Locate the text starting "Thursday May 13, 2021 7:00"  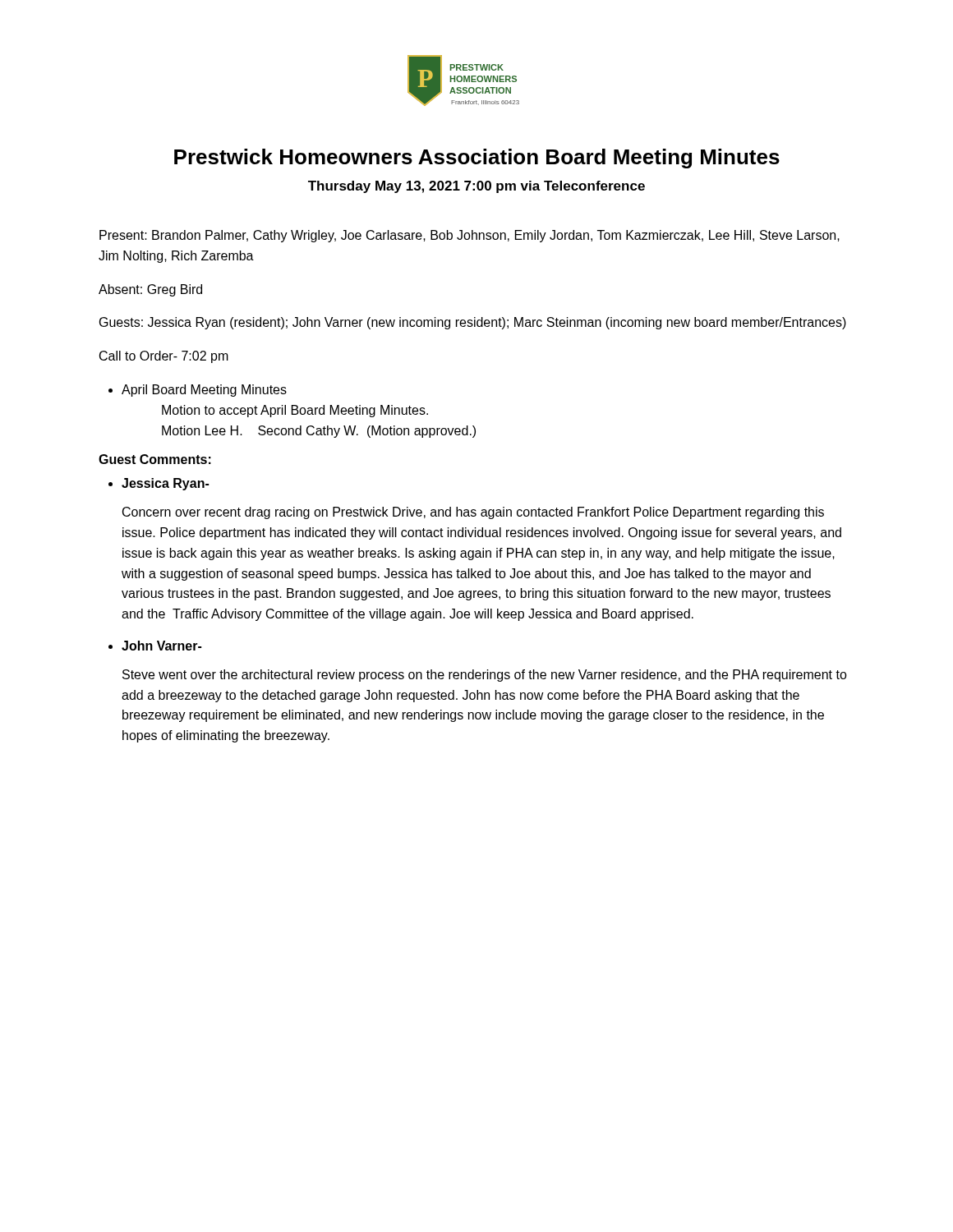click(476, 186)
